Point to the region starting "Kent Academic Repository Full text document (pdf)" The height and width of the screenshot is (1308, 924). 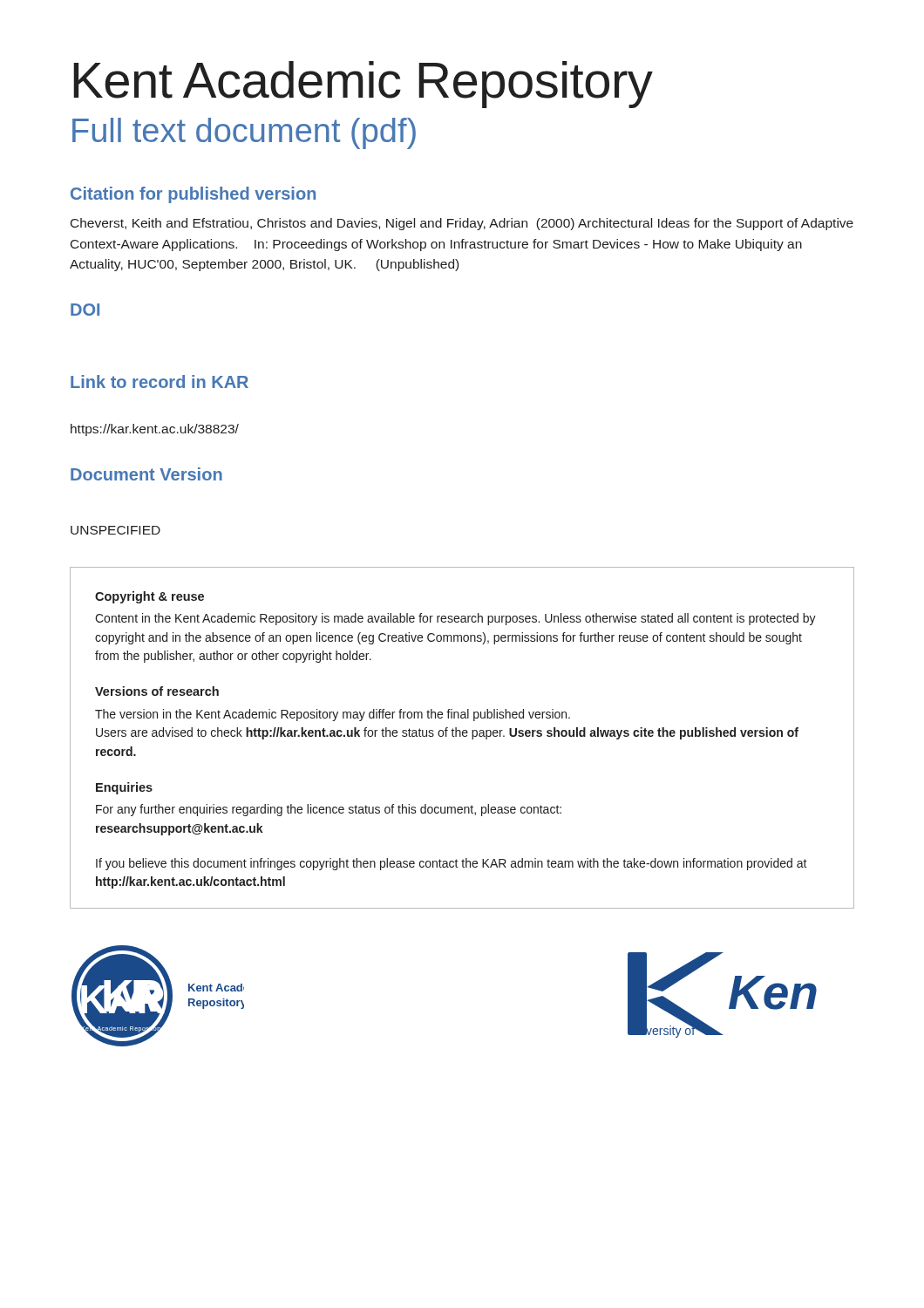[x=462, y=102]
